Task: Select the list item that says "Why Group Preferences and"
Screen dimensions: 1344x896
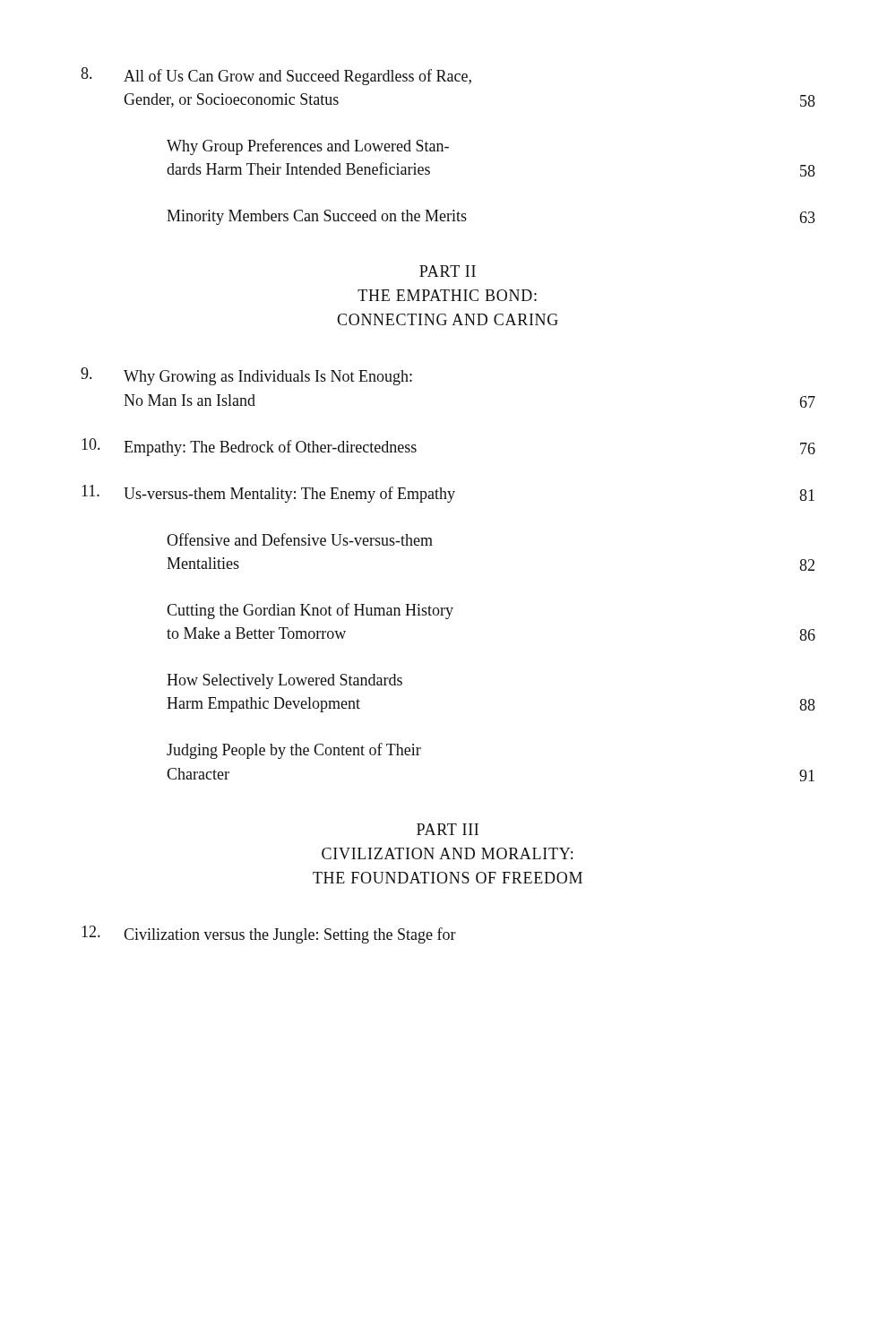Action: click(x=308, y=147)
